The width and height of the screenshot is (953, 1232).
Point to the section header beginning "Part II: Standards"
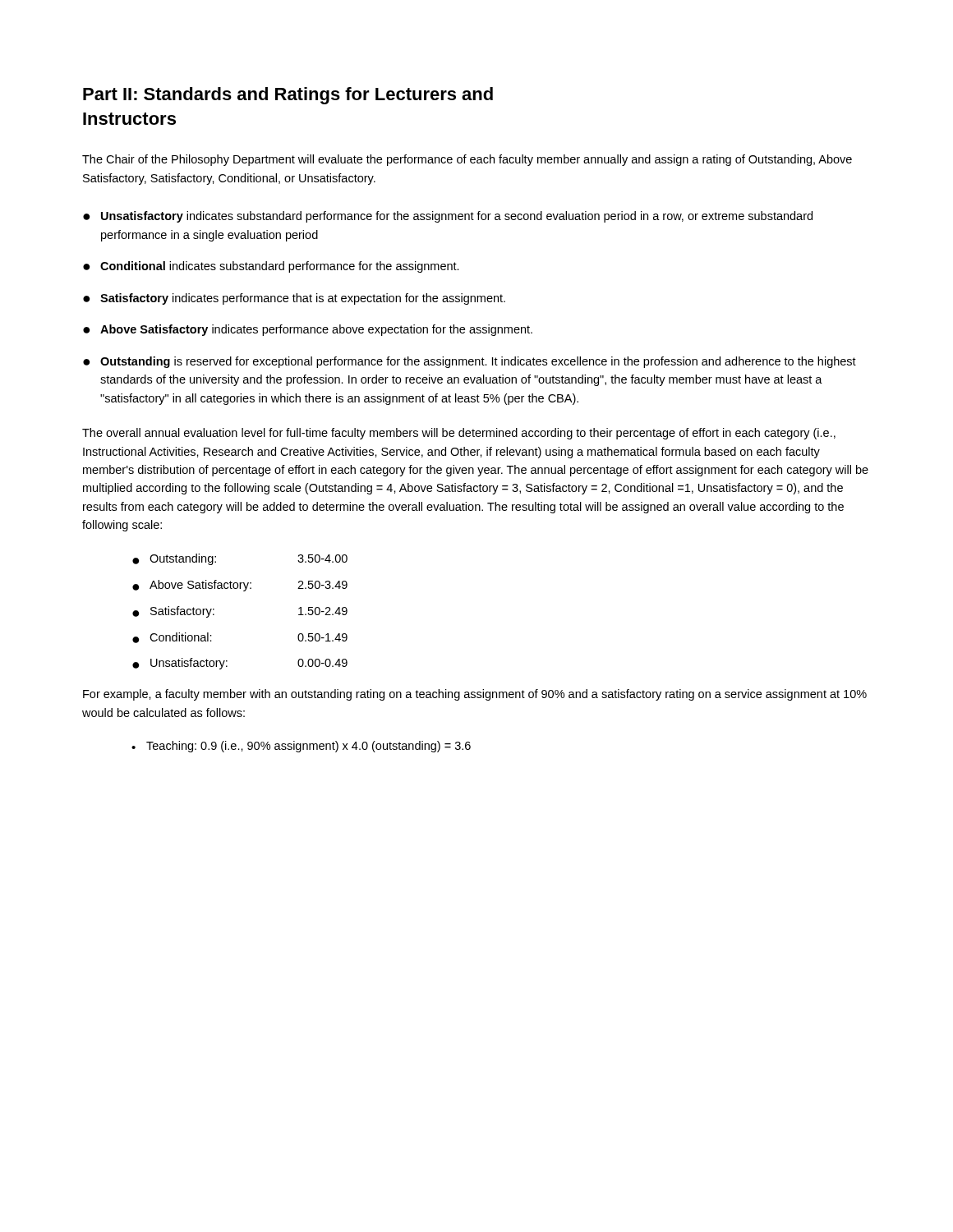tap(288, 106)
